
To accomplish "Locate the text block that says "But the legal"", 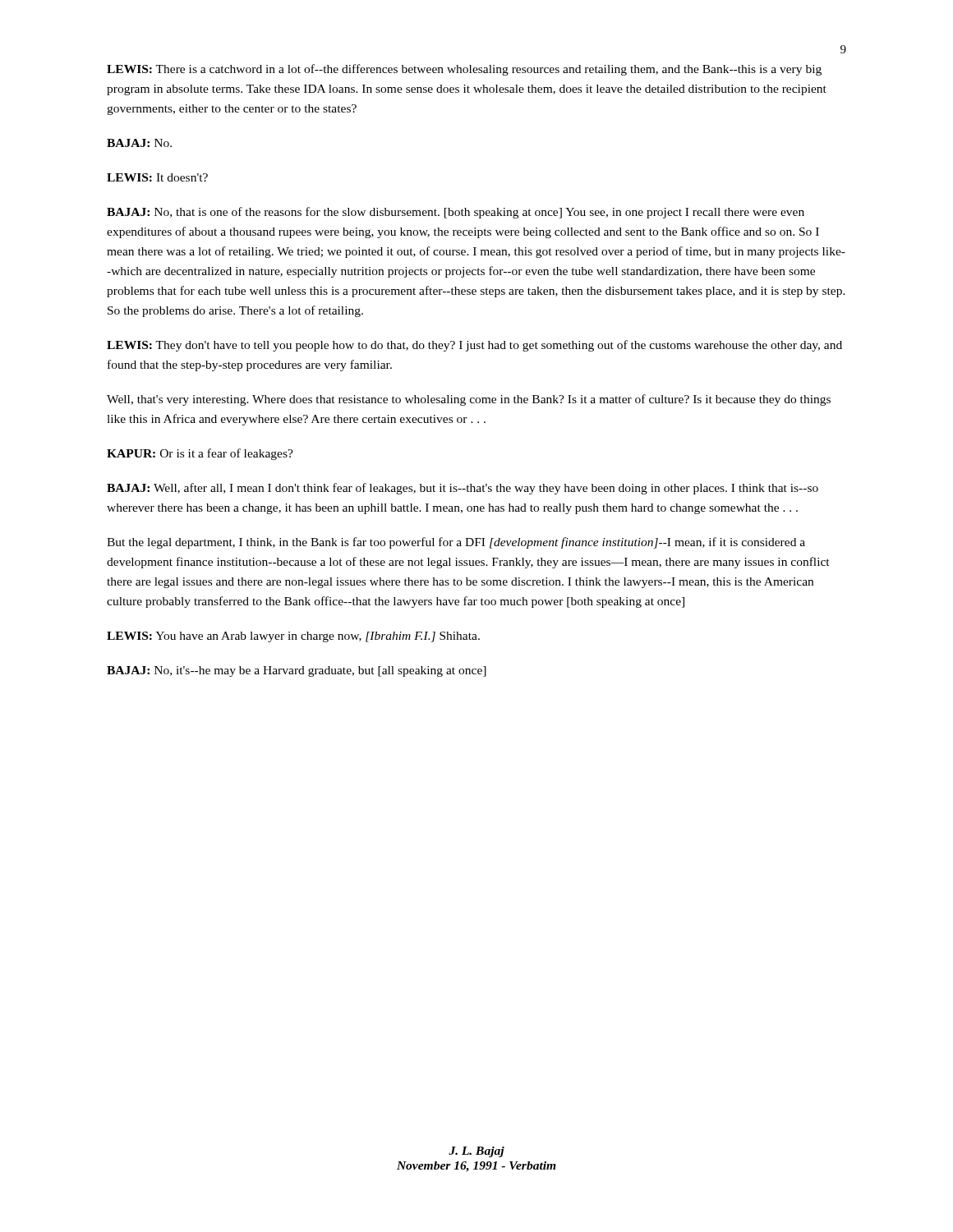I will [x=476, y=572].
